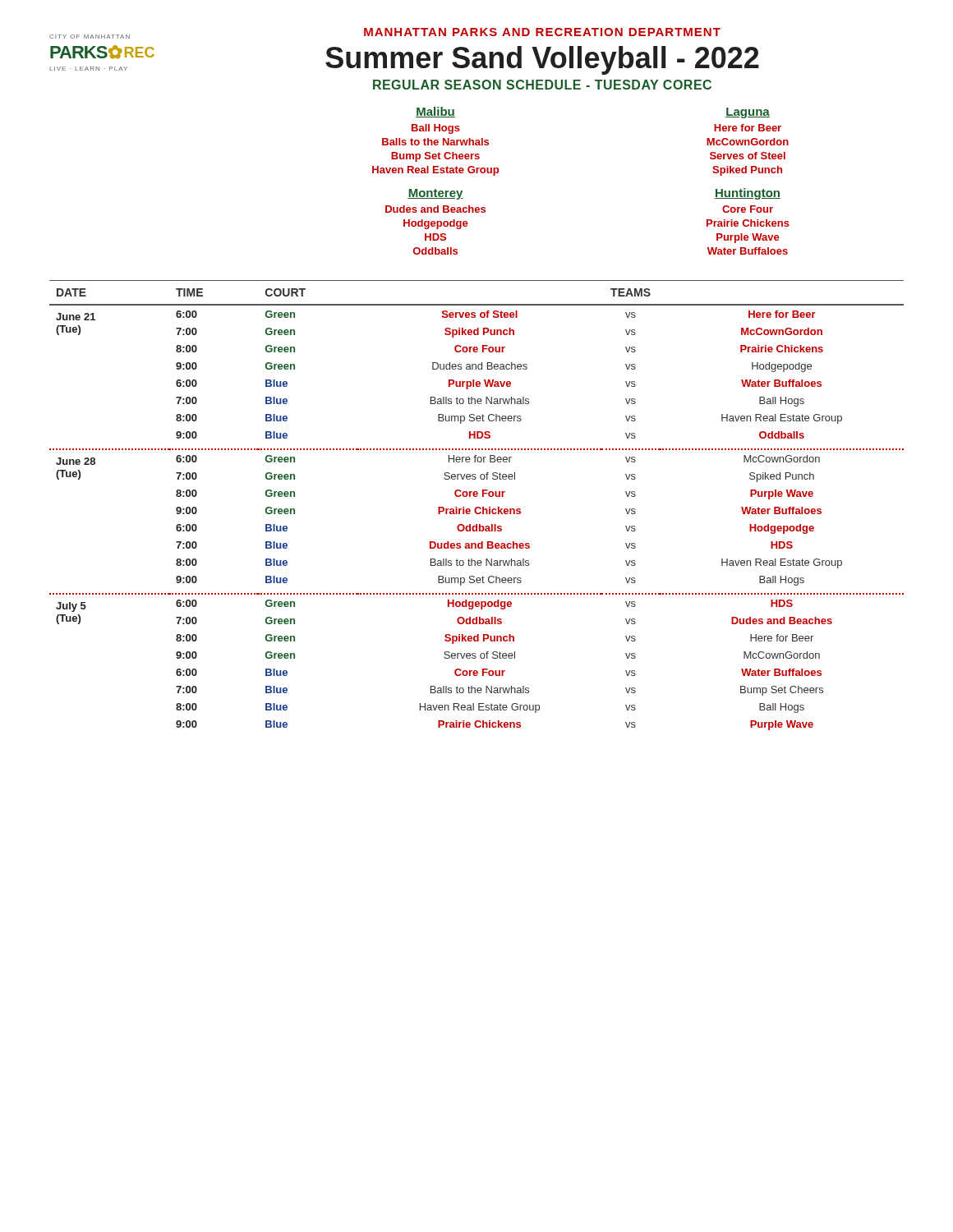Locate the block of text that opens with "Huntington Core Four Prairie Chickens Purple"
953x1232 pixels.
[x=748, y=221]
